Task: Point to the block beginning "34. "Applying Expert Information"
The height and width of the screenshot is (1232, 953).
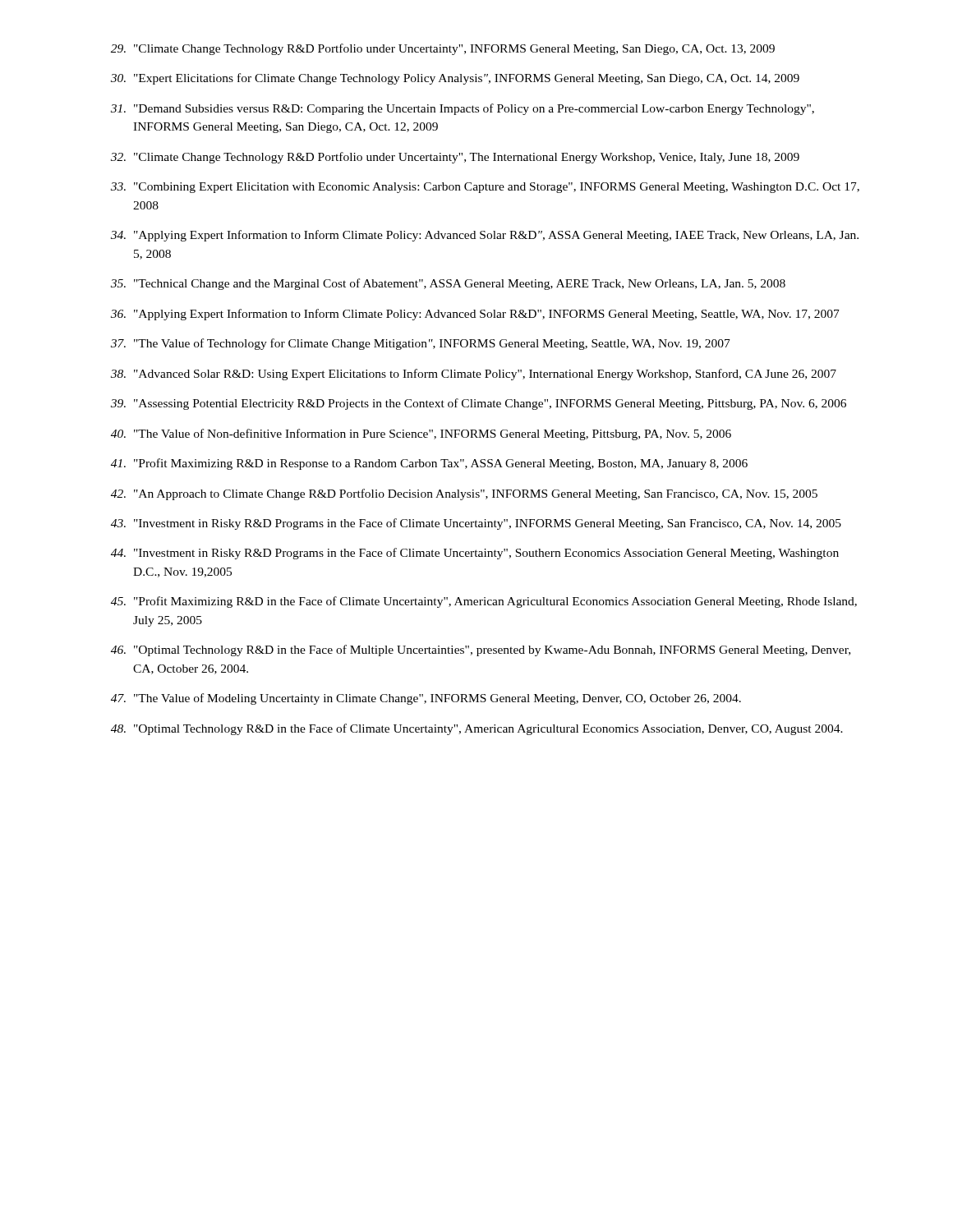Action: (x=476, y=245)
